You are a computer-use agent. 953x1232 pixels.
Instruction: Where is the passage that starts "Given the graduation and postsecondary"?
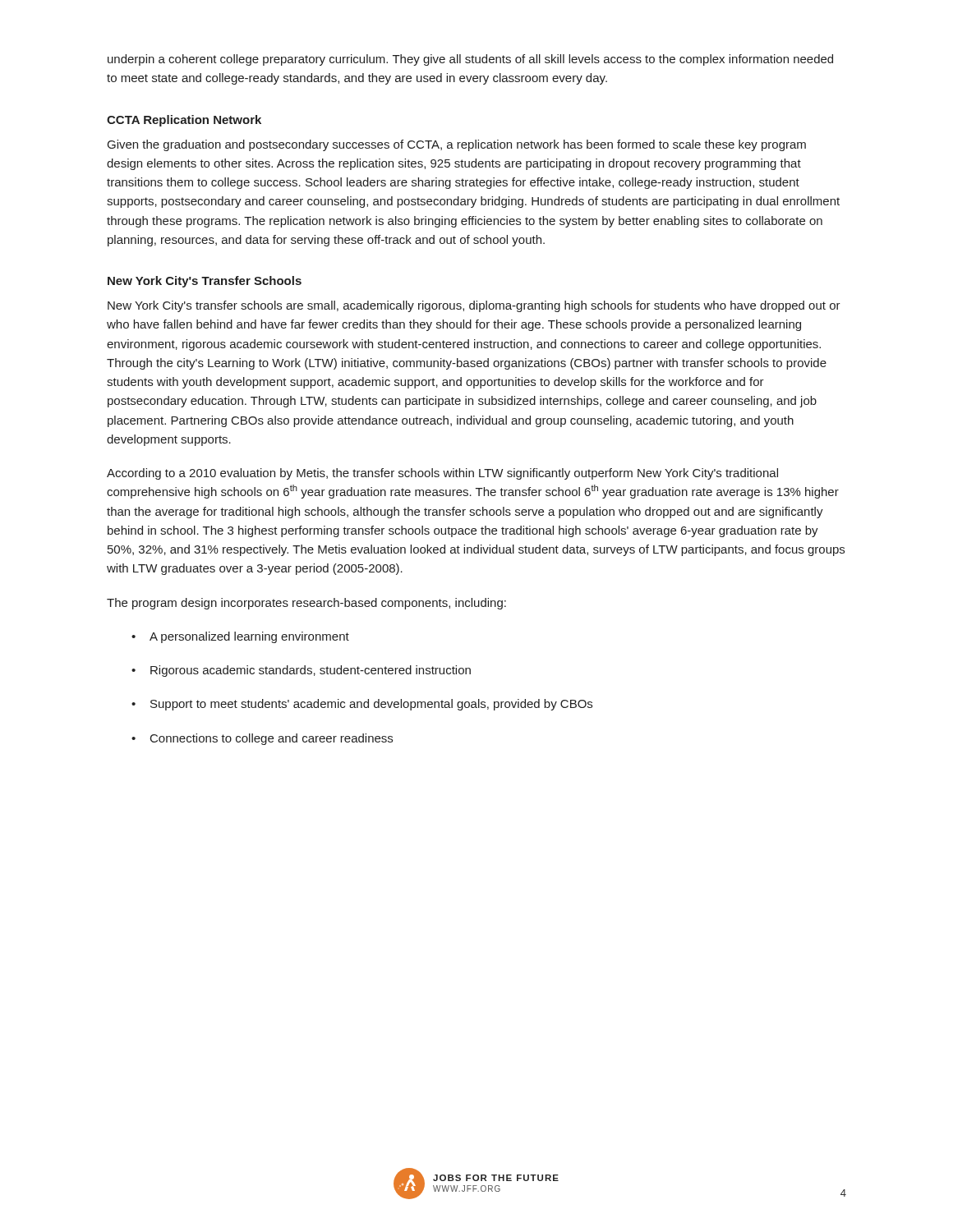473,191
